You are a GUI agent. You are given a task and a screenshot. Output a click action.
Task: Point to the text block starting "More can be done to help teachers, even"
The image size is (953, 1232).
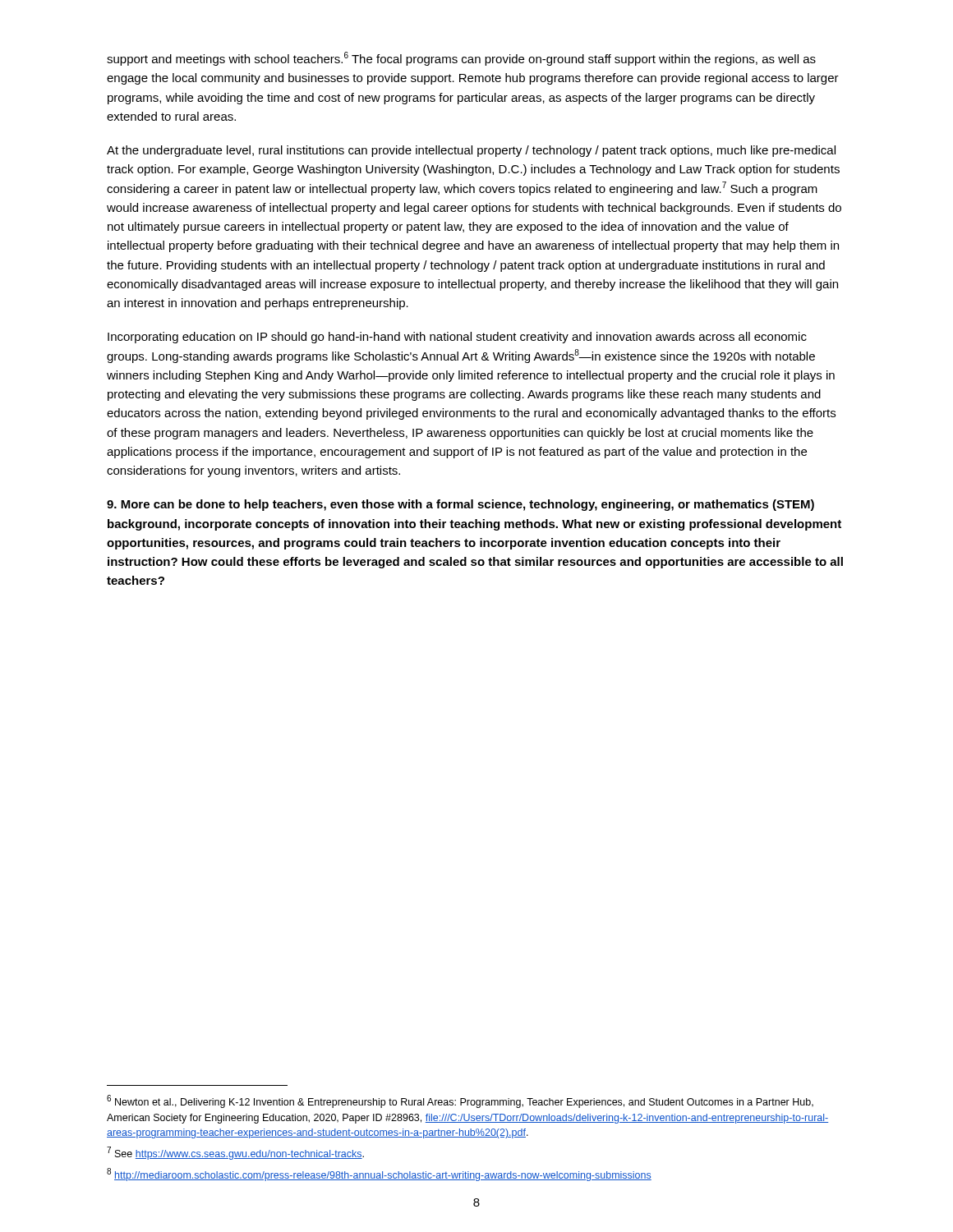pos(475,542)
